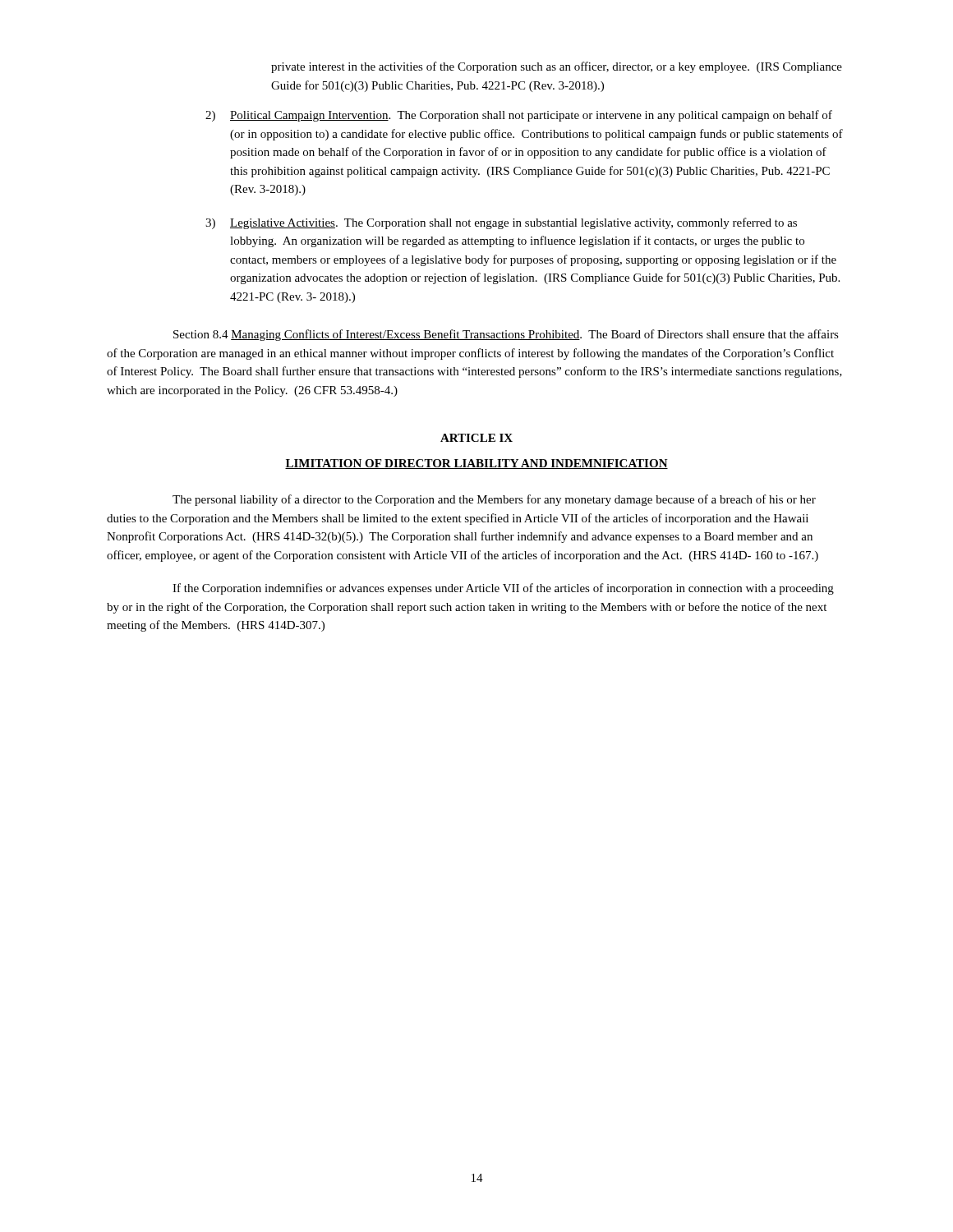Screen dimensions: 1232x953
Task: Select the passage starting "ARTICLE IX"
Action: [x=476, y=438]
